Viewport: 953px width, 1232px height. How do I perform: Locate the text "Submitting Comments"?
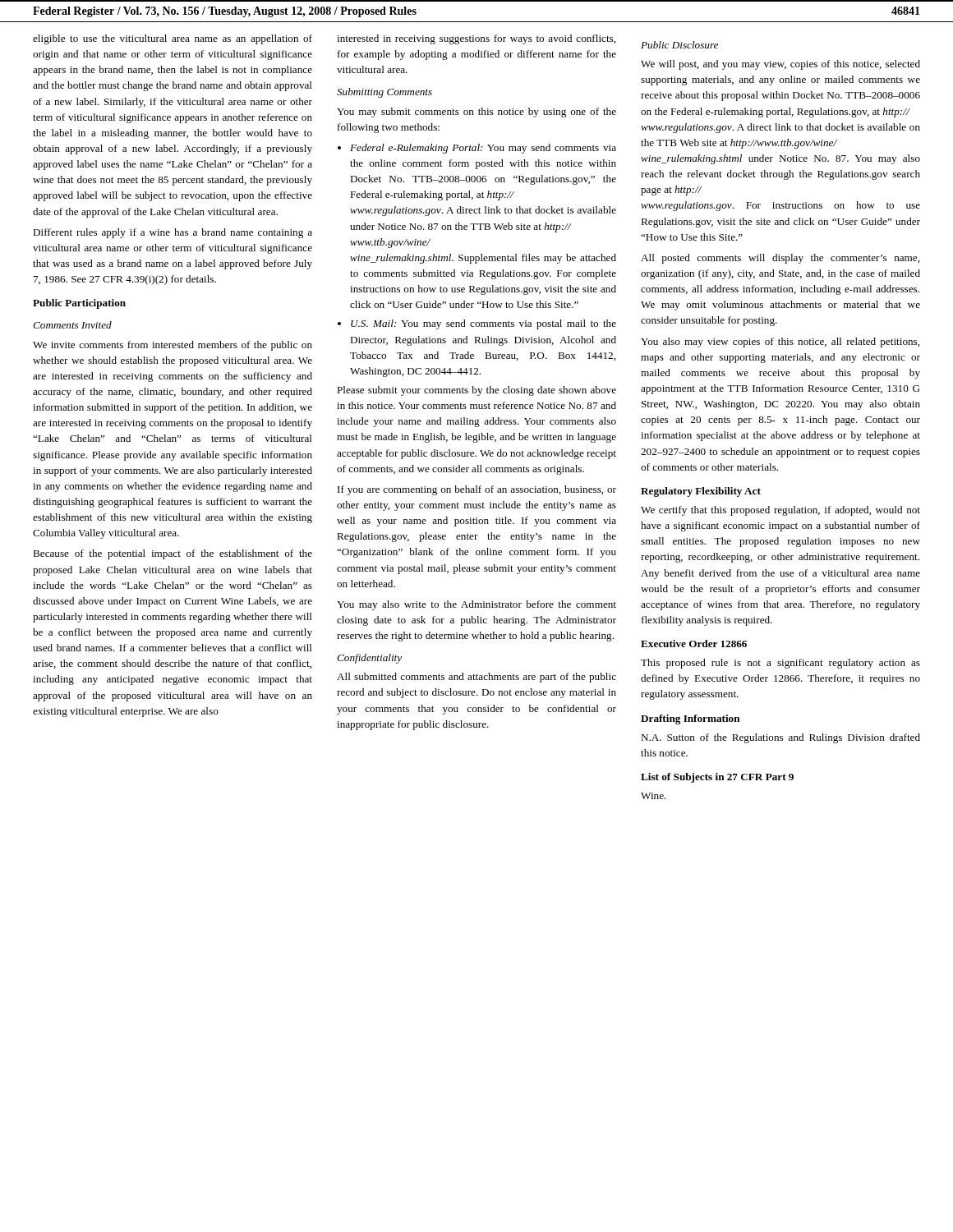tap(384, 93)
